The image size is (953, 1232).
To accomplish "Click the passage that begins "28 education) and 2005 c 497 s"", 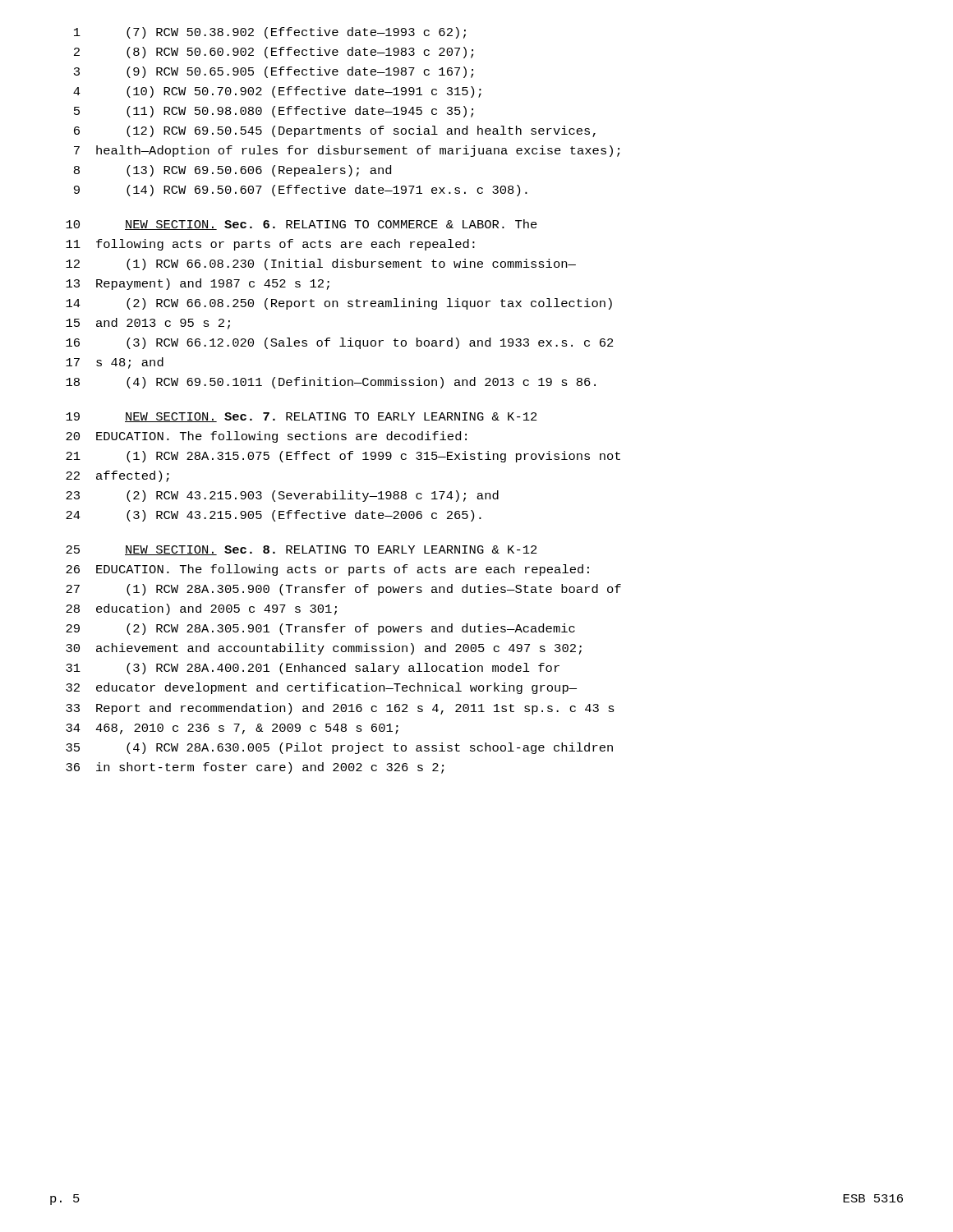I will 201,609.
